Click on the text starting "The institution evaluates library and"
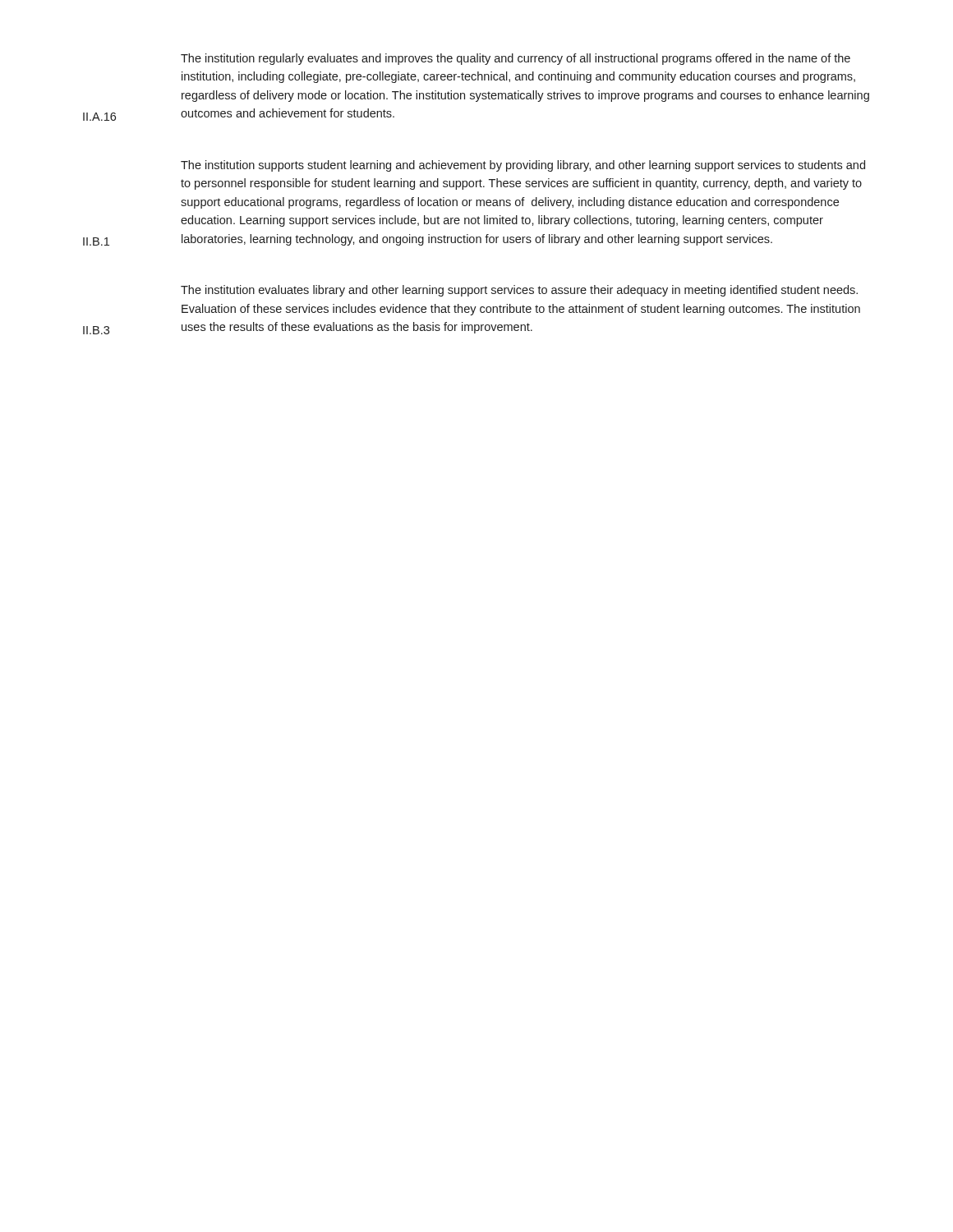 click(x=521, y=309)
